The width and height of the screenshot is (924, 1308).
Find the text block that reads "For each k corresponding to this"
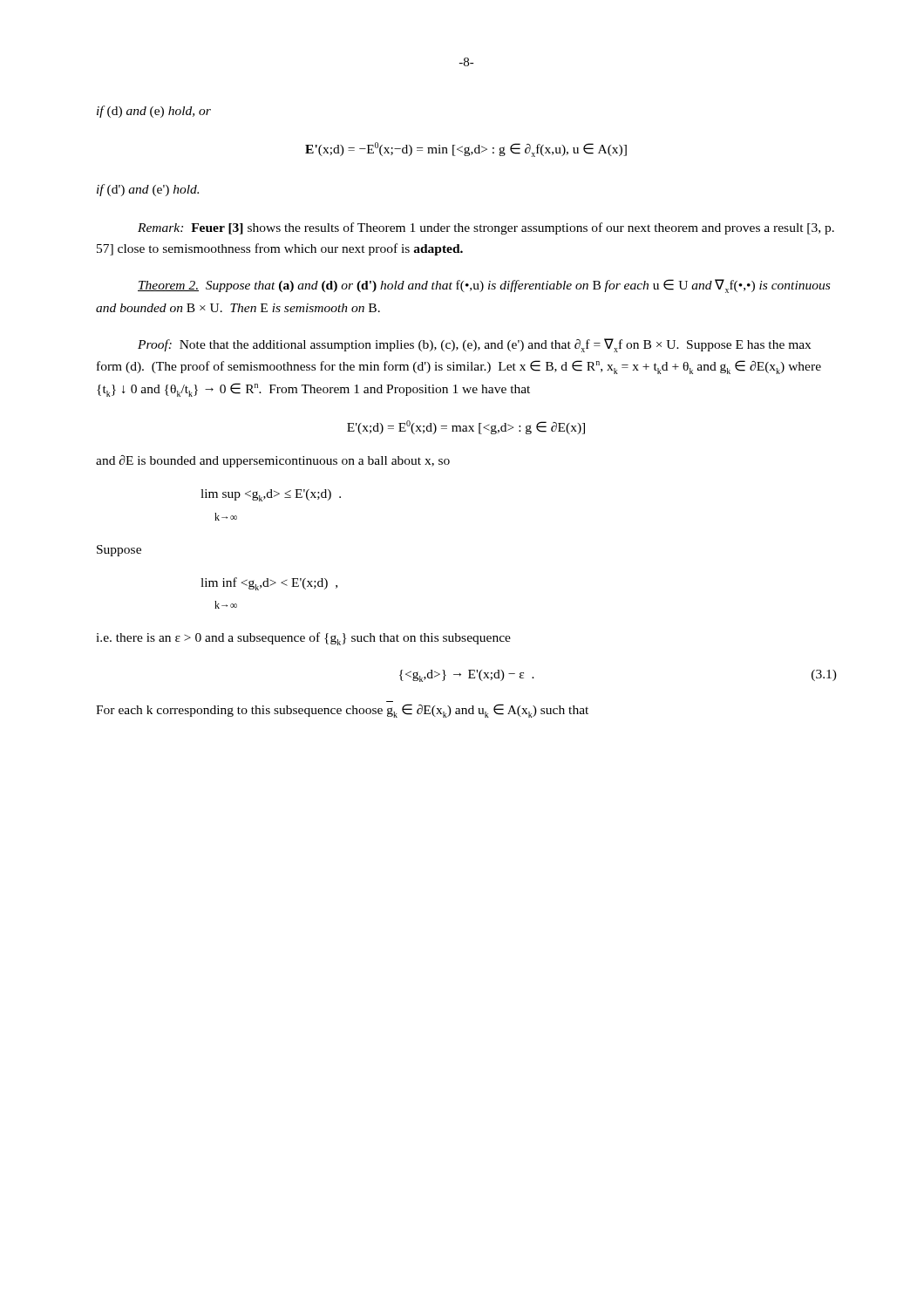coord(342,711)
